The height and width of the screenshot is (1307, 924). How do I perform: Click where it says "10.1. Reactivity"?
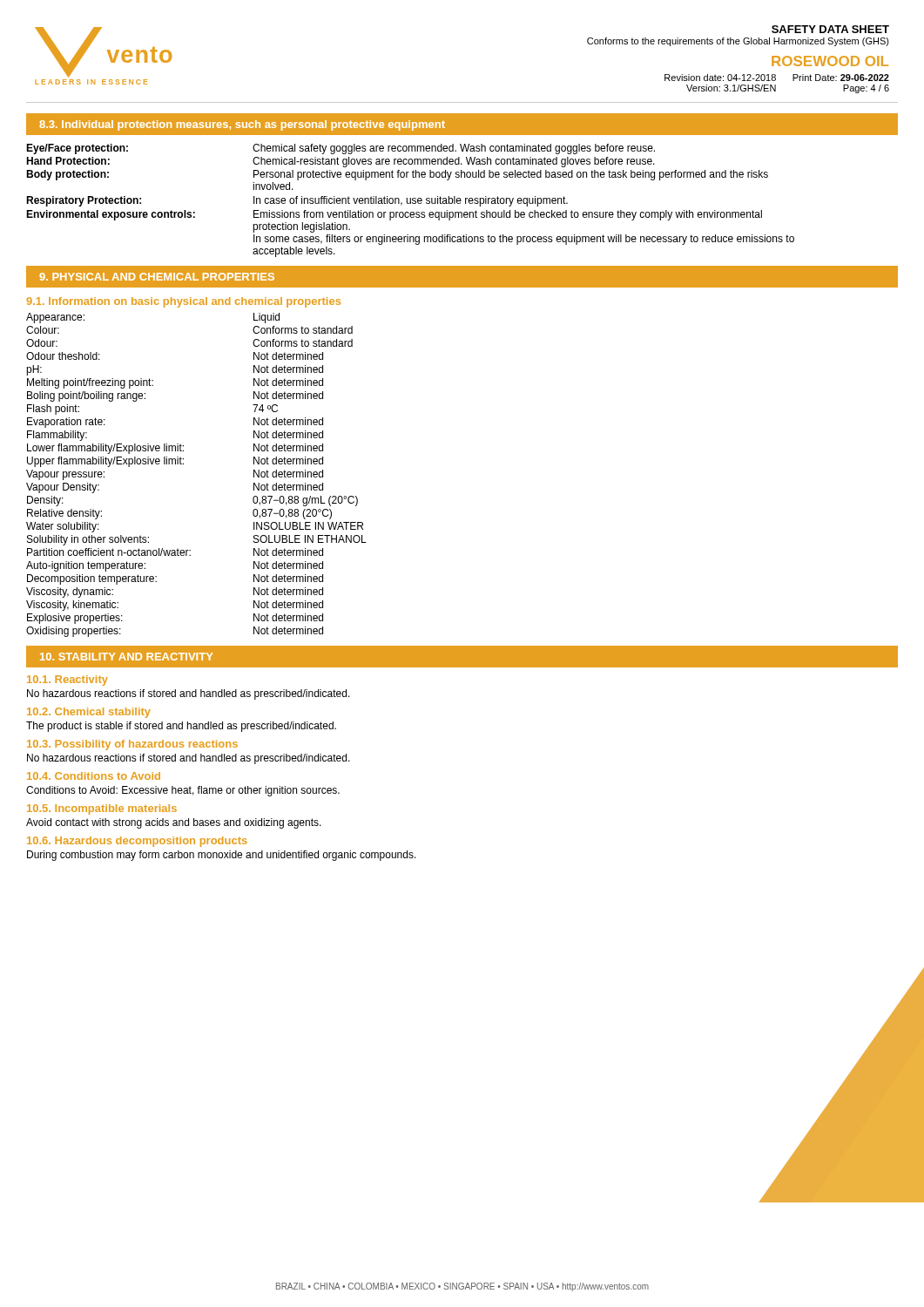tap(67, 679)
